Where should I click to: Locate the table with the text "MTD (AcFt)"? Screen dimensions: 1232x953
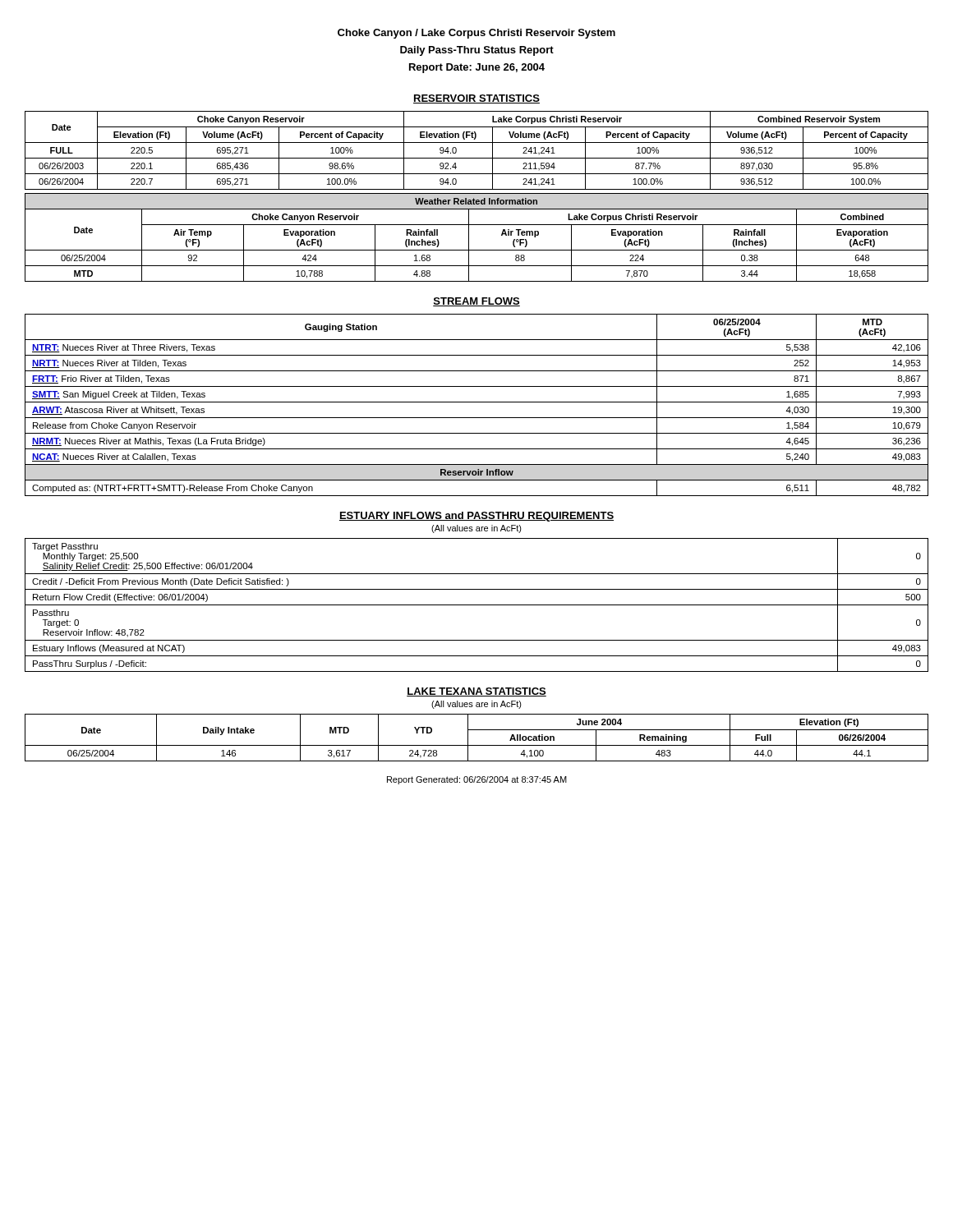[476, 405]
